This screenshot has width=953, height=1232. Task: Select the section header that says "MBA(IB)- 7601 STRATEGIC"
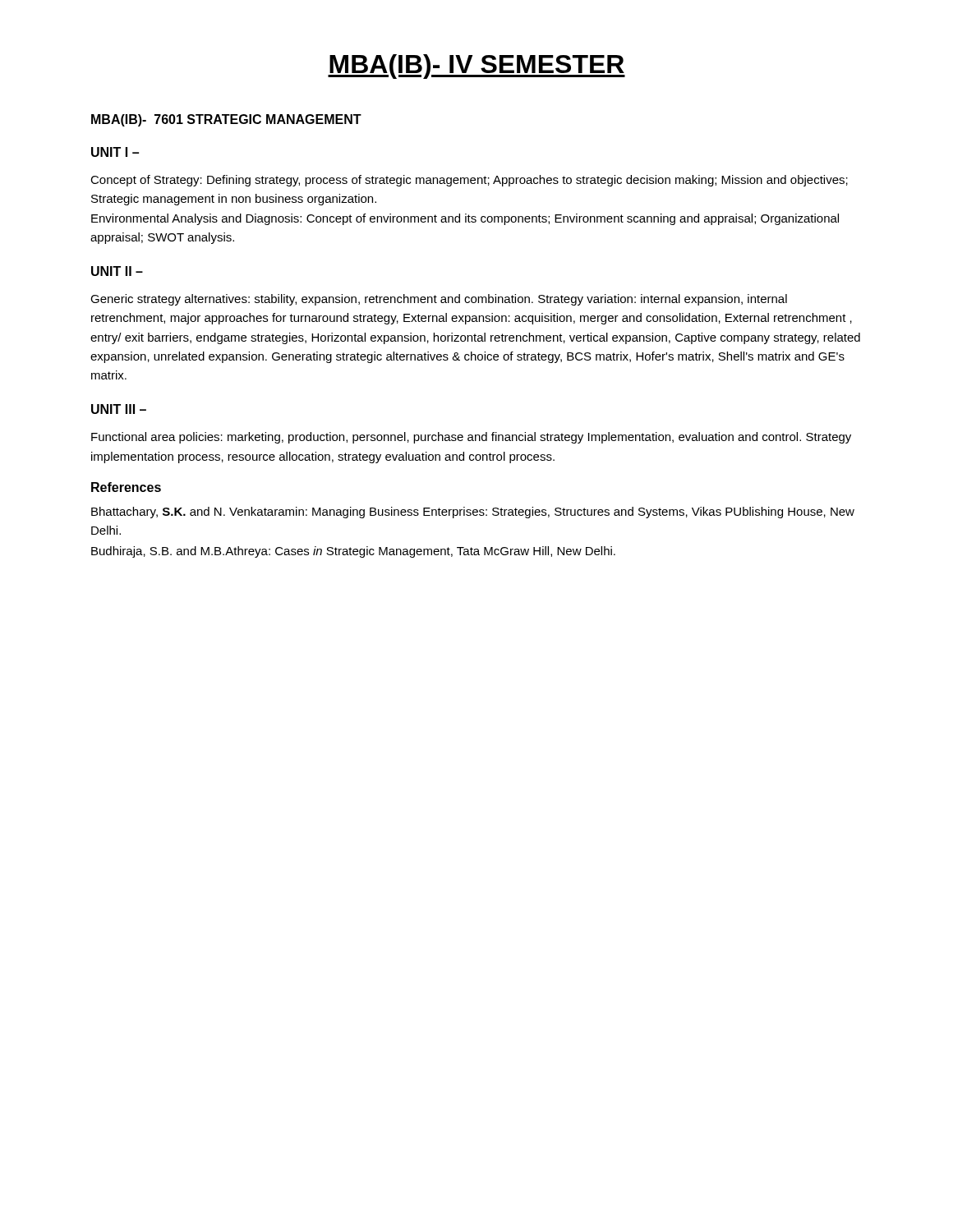click(226, 120)
